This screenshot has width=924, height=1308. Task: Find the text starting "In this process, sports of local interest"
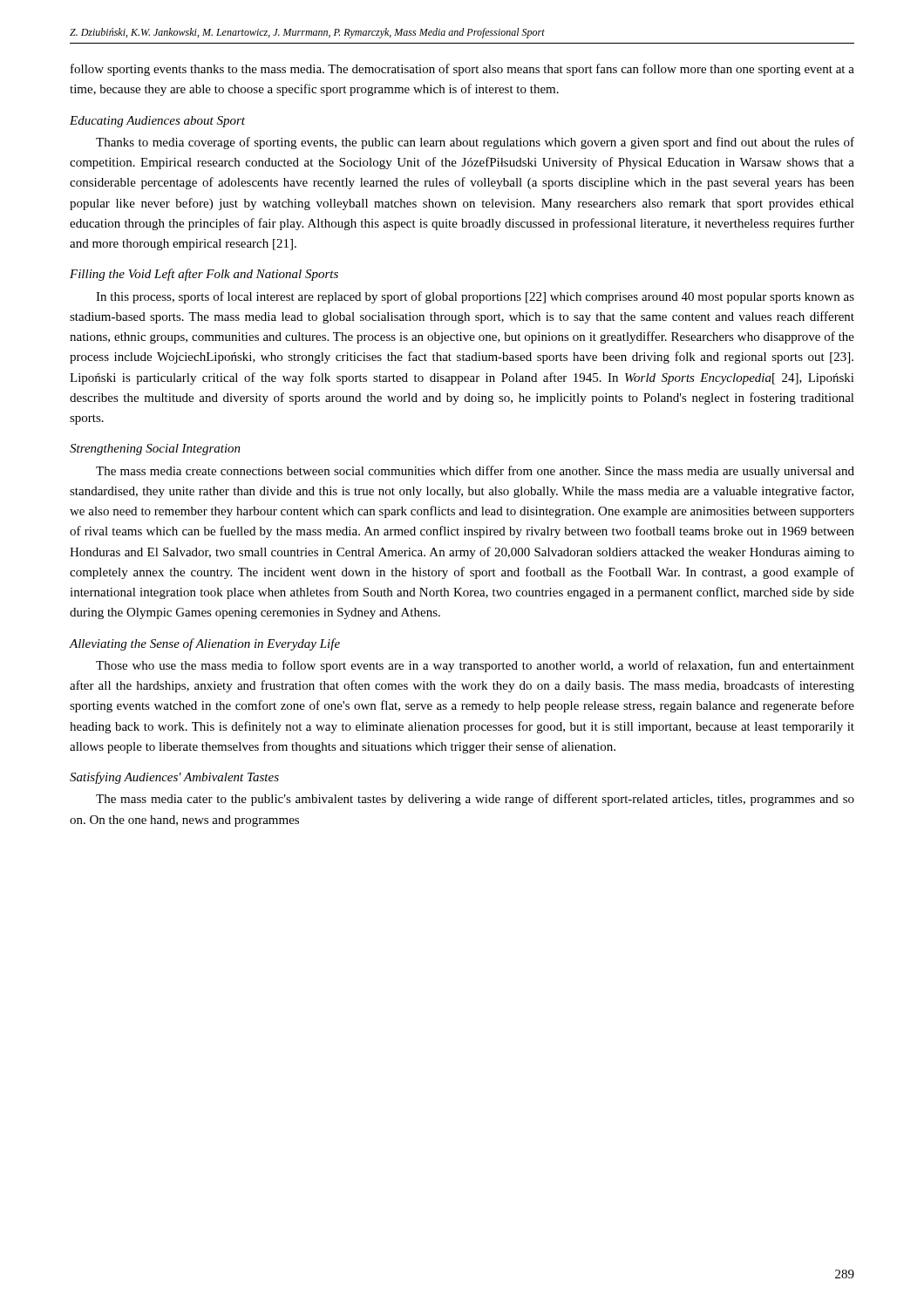(x=462, y=357)
